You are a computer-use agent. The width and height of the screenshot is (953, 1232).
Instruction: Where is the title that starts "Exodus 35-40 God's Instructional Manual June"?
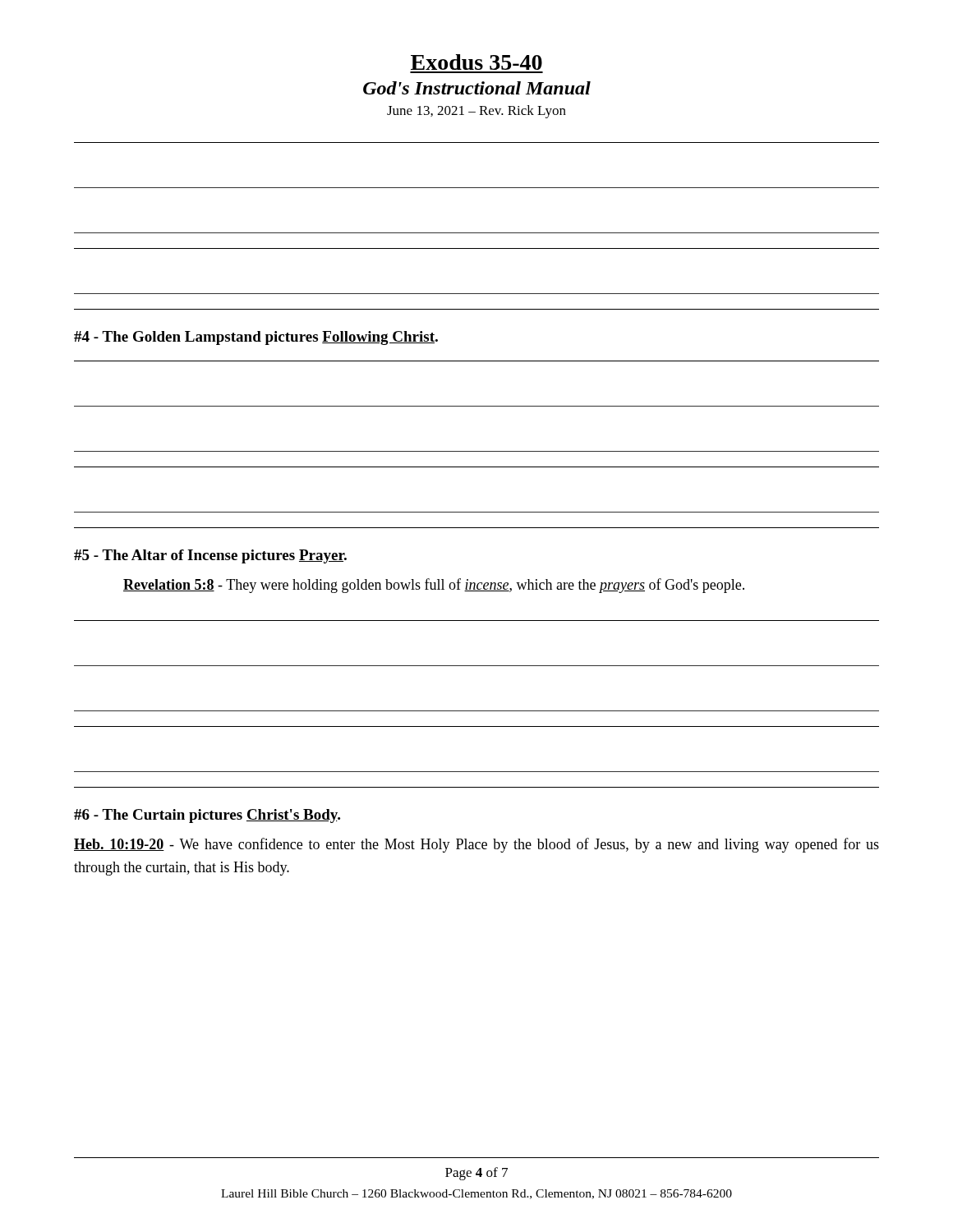pyautogui.click(x=476, y=84)
